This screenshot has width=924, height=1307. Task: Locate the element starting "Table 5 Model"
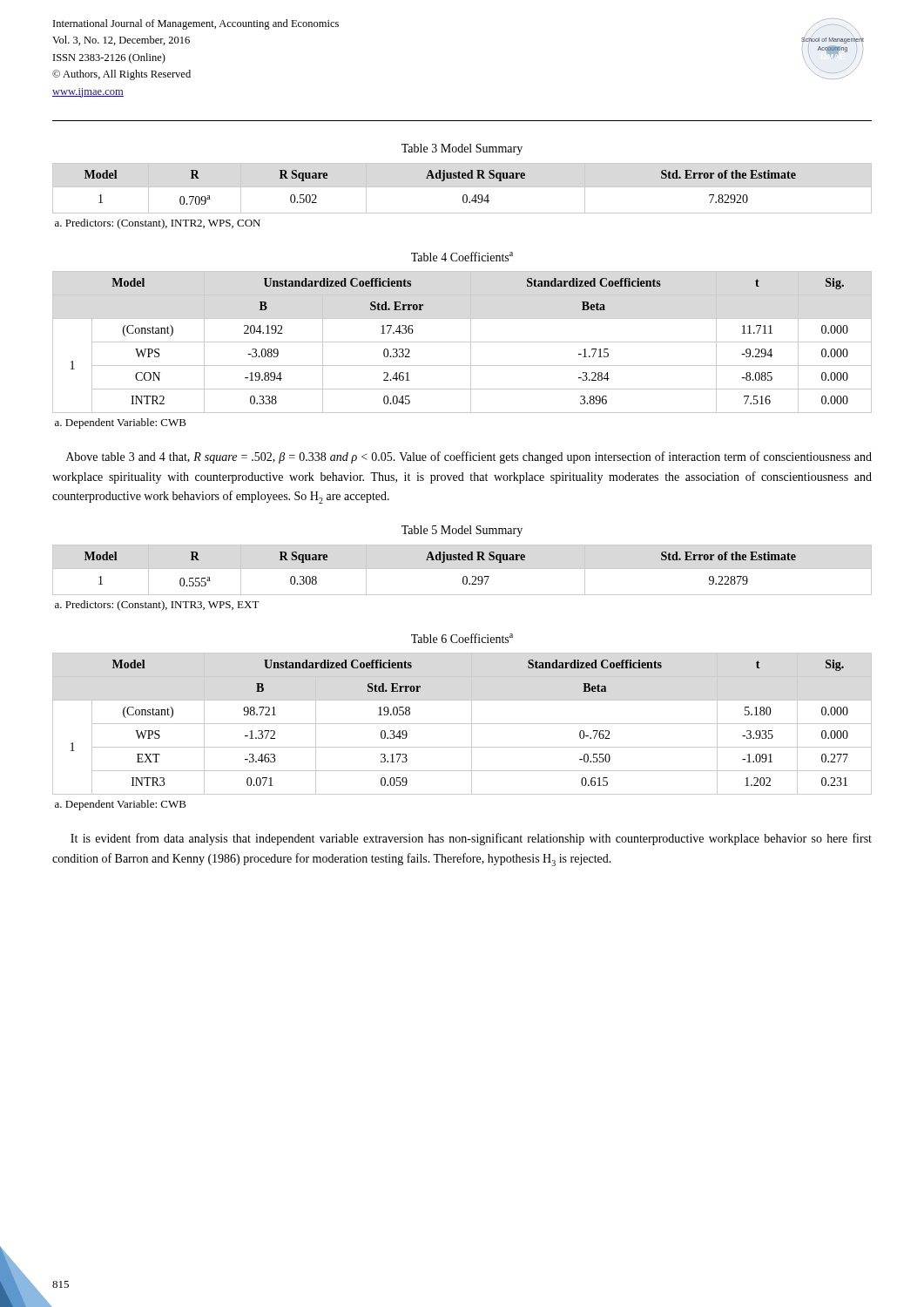pos(462,530)
